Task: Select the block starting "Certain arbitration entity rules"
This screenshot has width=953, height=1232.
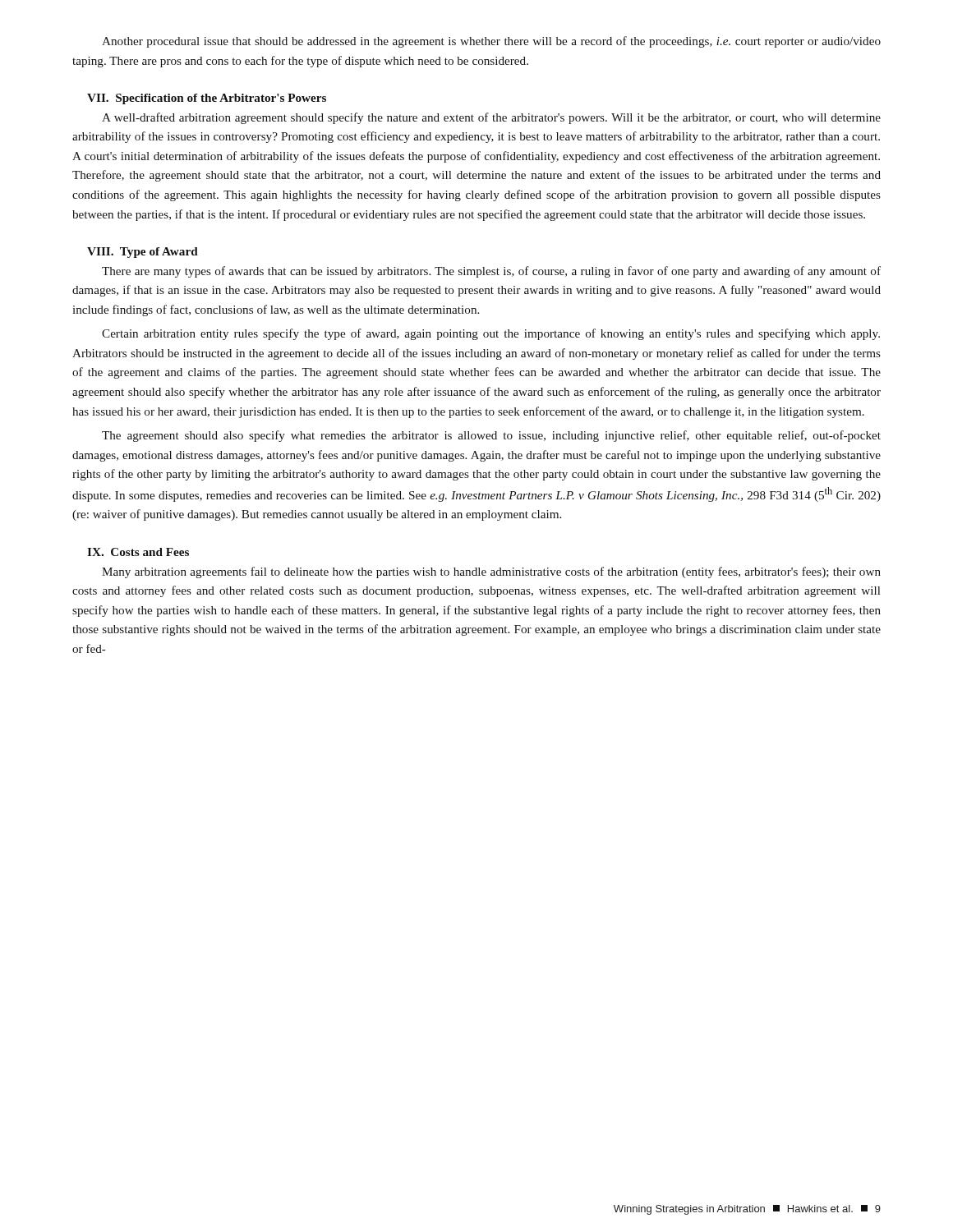Action: (476, 372)
